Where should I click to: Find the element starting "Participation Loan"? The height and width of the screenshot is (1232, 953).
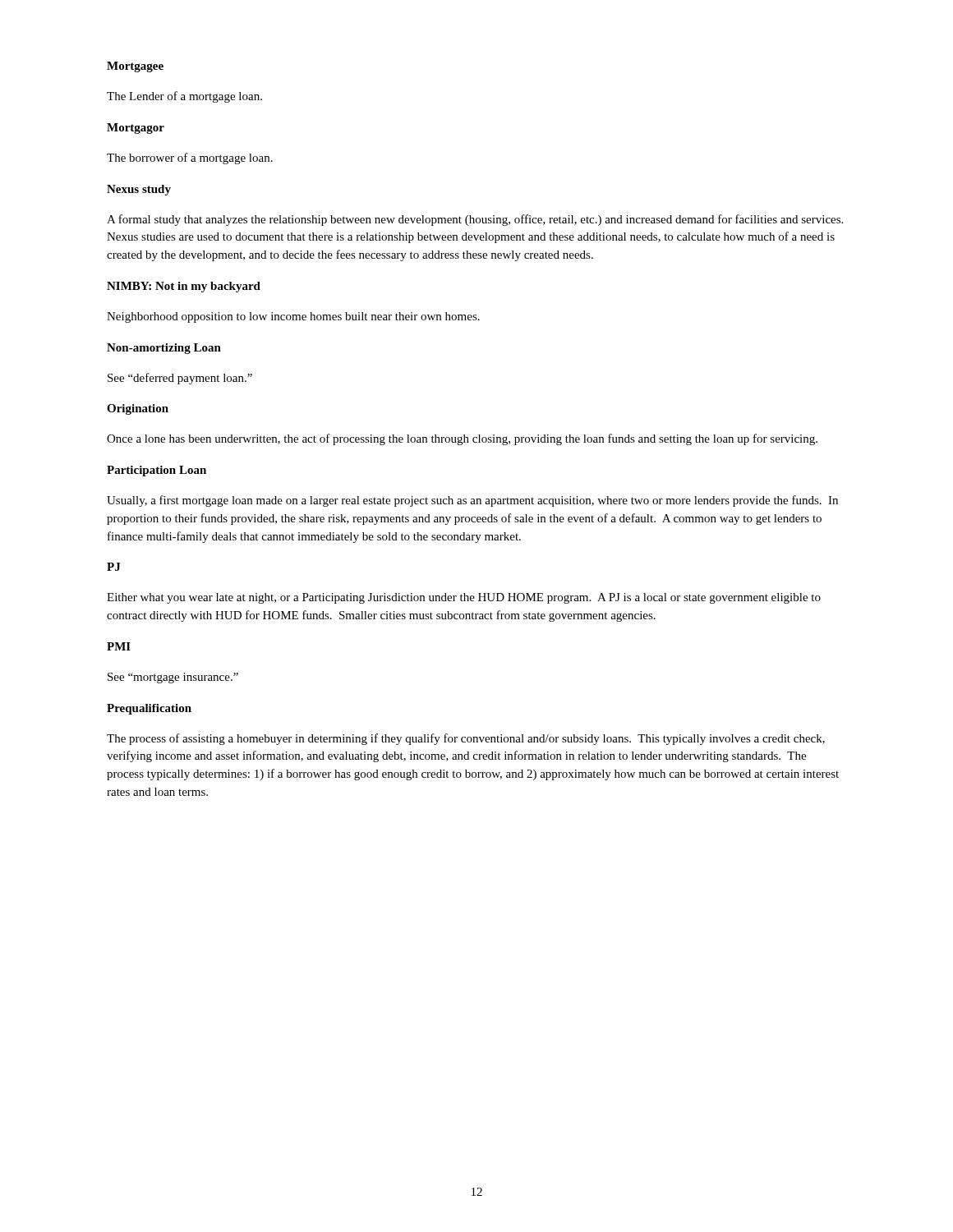(157, 471)
